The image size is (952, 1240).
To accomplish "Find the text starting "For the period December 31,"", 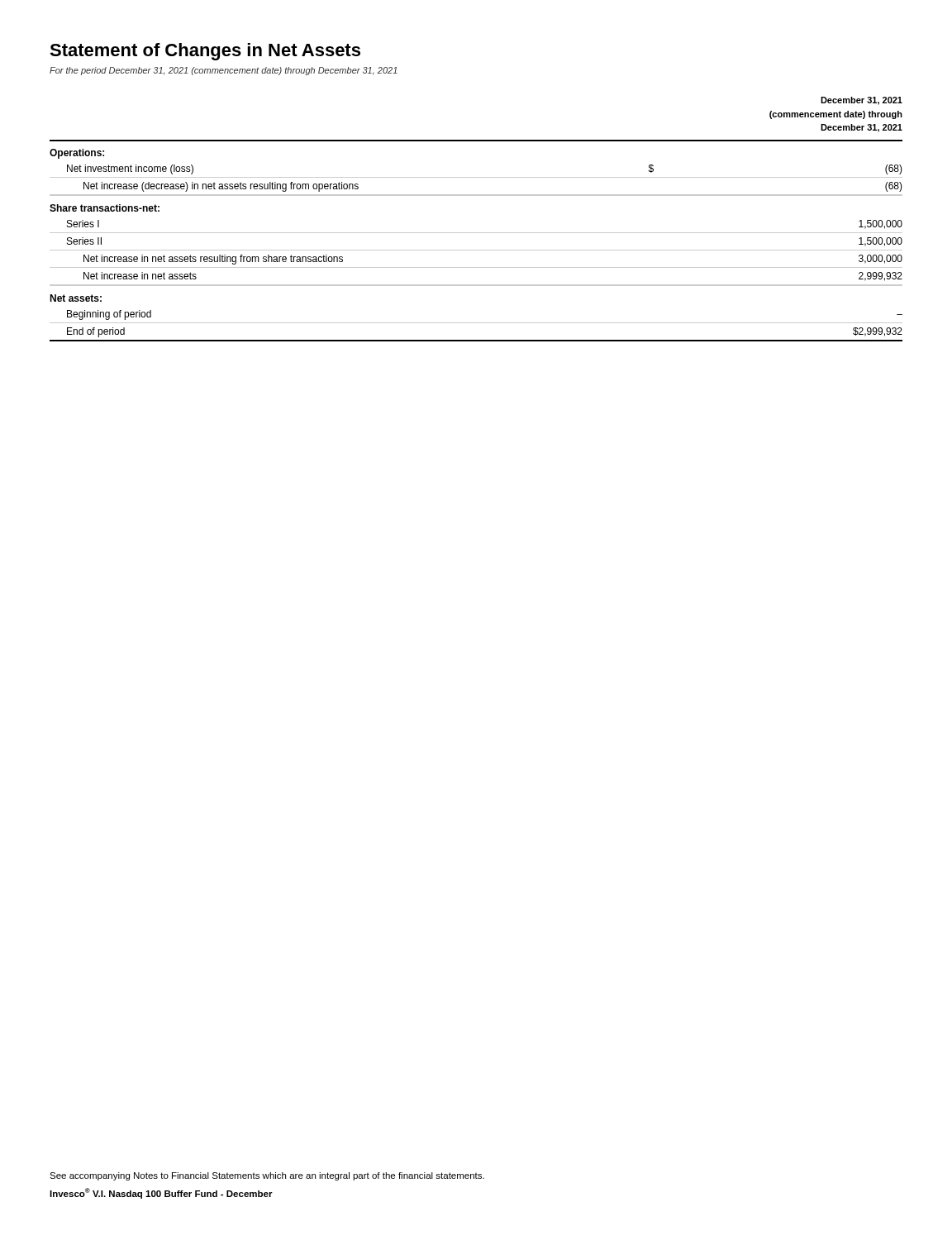I will click(x=224, y=70).
